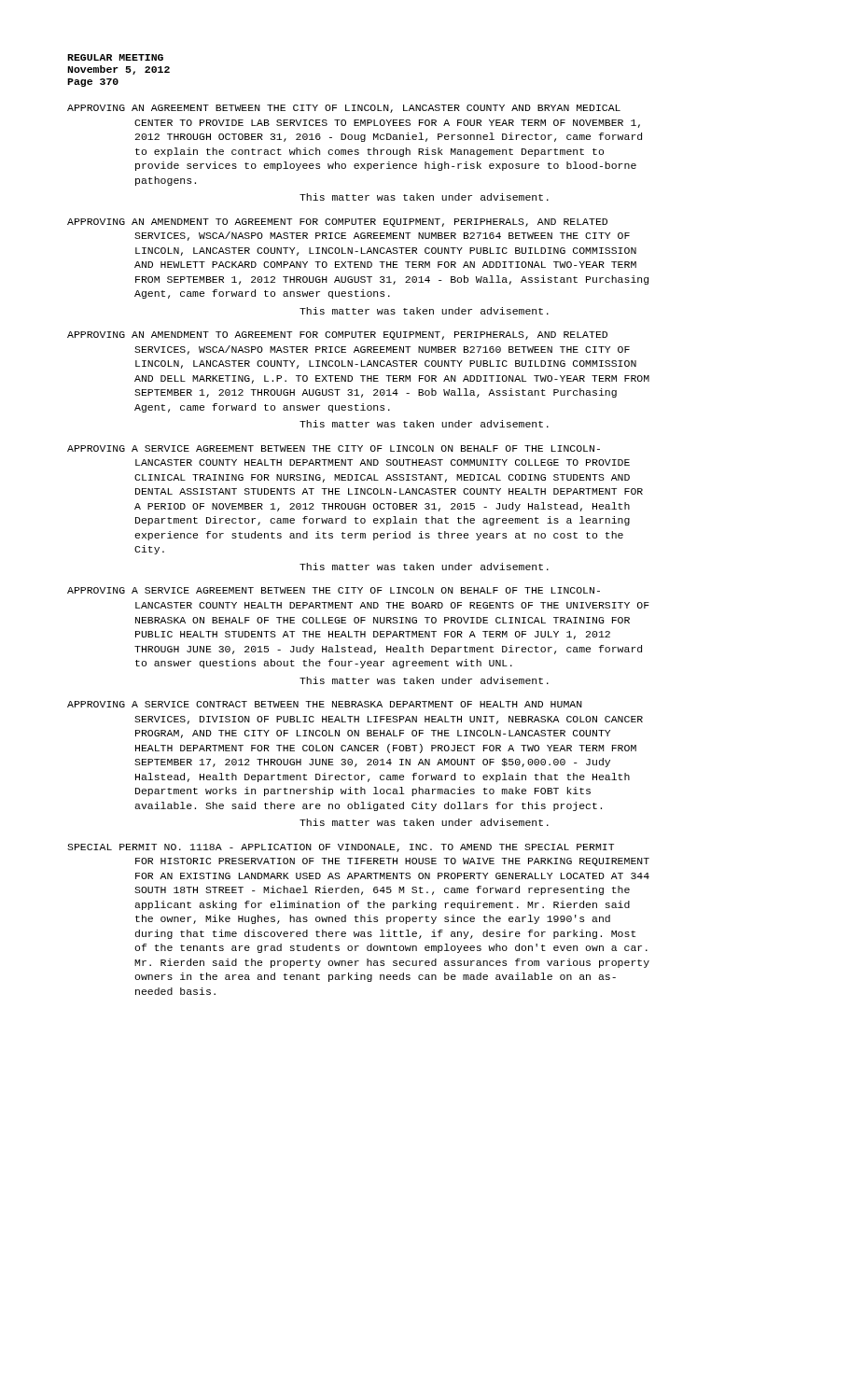Select the text block containing "SPECIAL PERMIT NO."
This screenshot has width=850, height=1400.
[425, 919]
